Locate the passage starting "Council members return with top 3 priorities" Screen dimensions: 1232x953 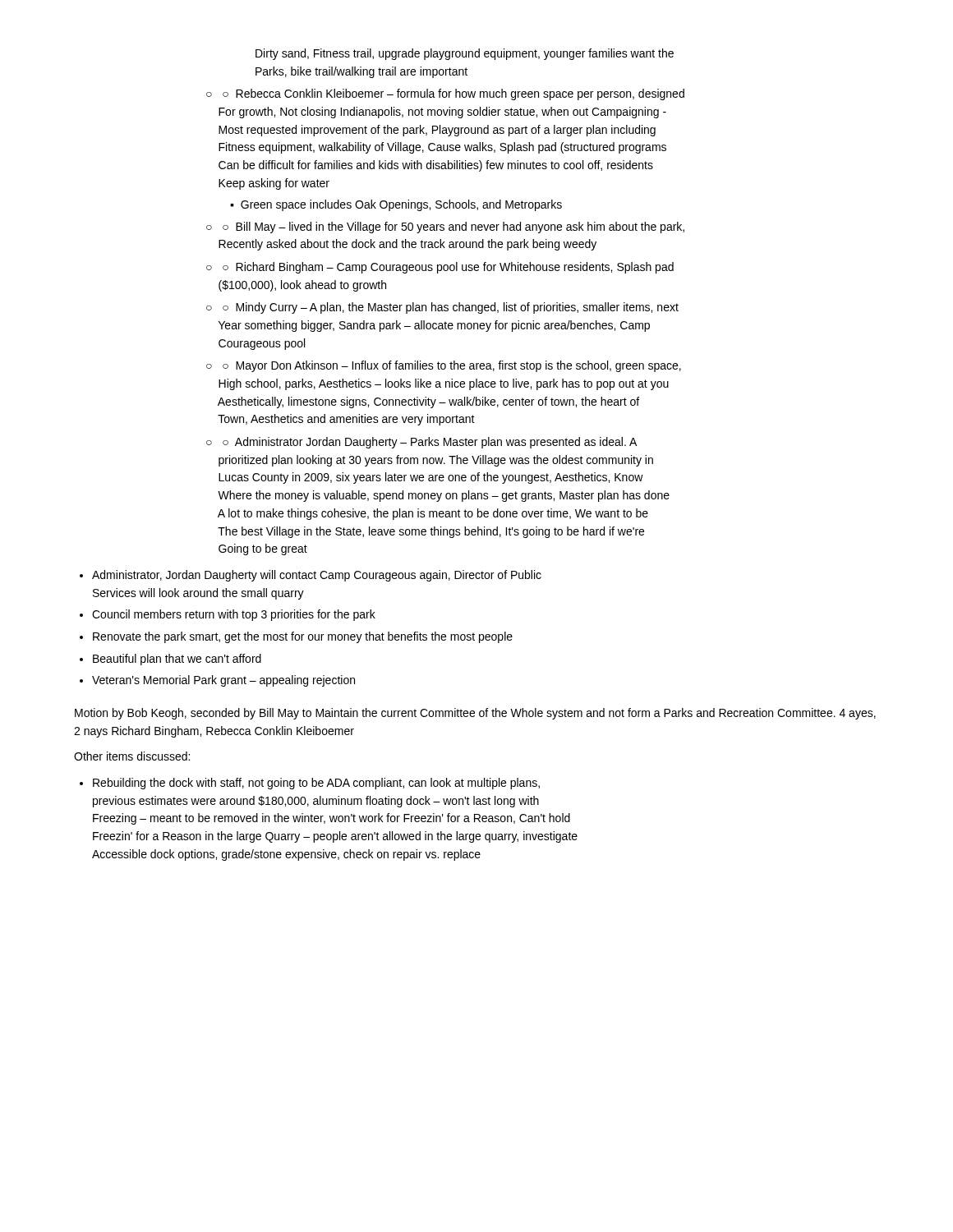(x=234, y=615)
